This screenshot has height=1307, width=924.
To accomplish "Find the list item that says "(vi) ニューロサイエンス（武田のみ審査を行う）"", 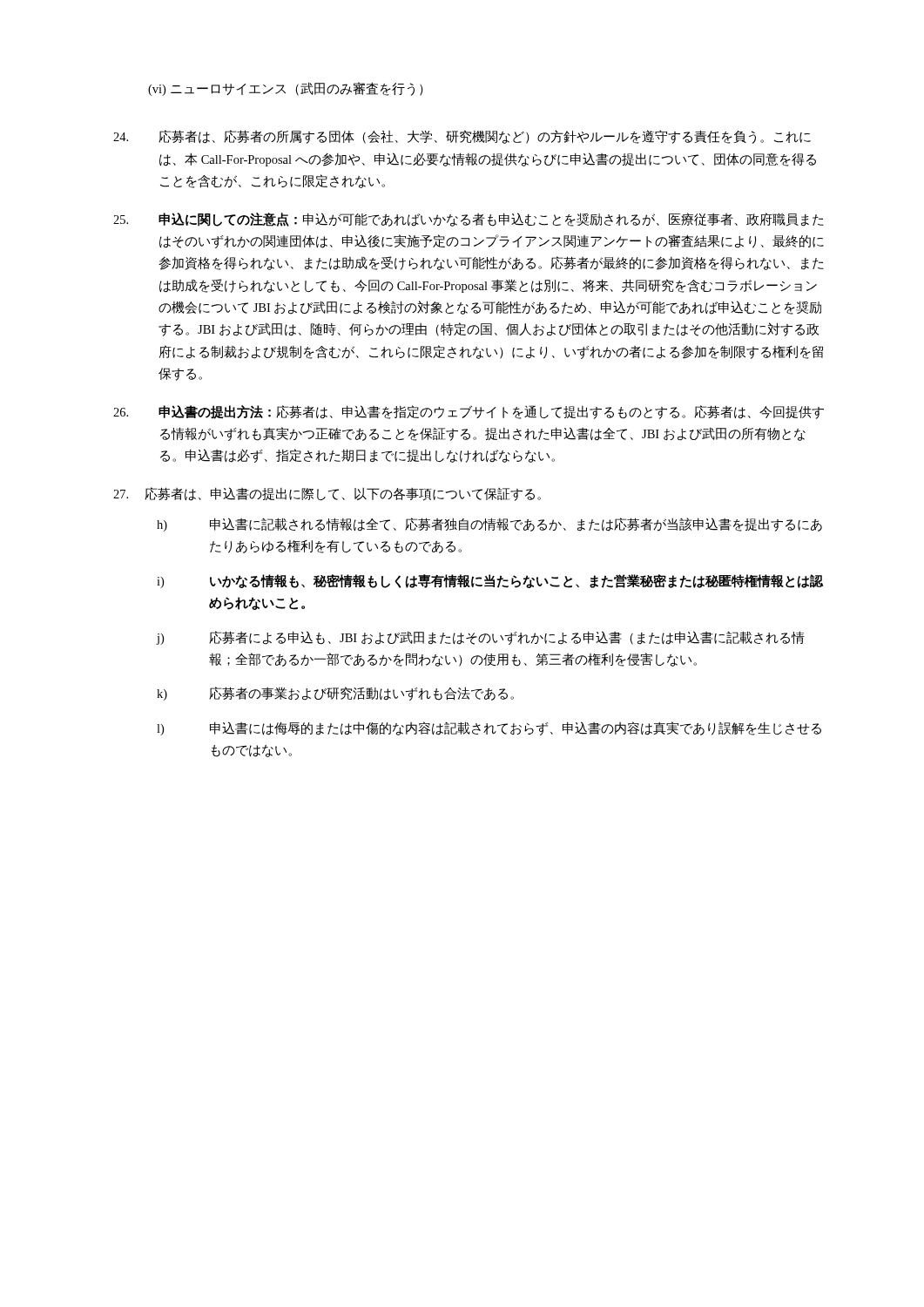I will [289, 89].
